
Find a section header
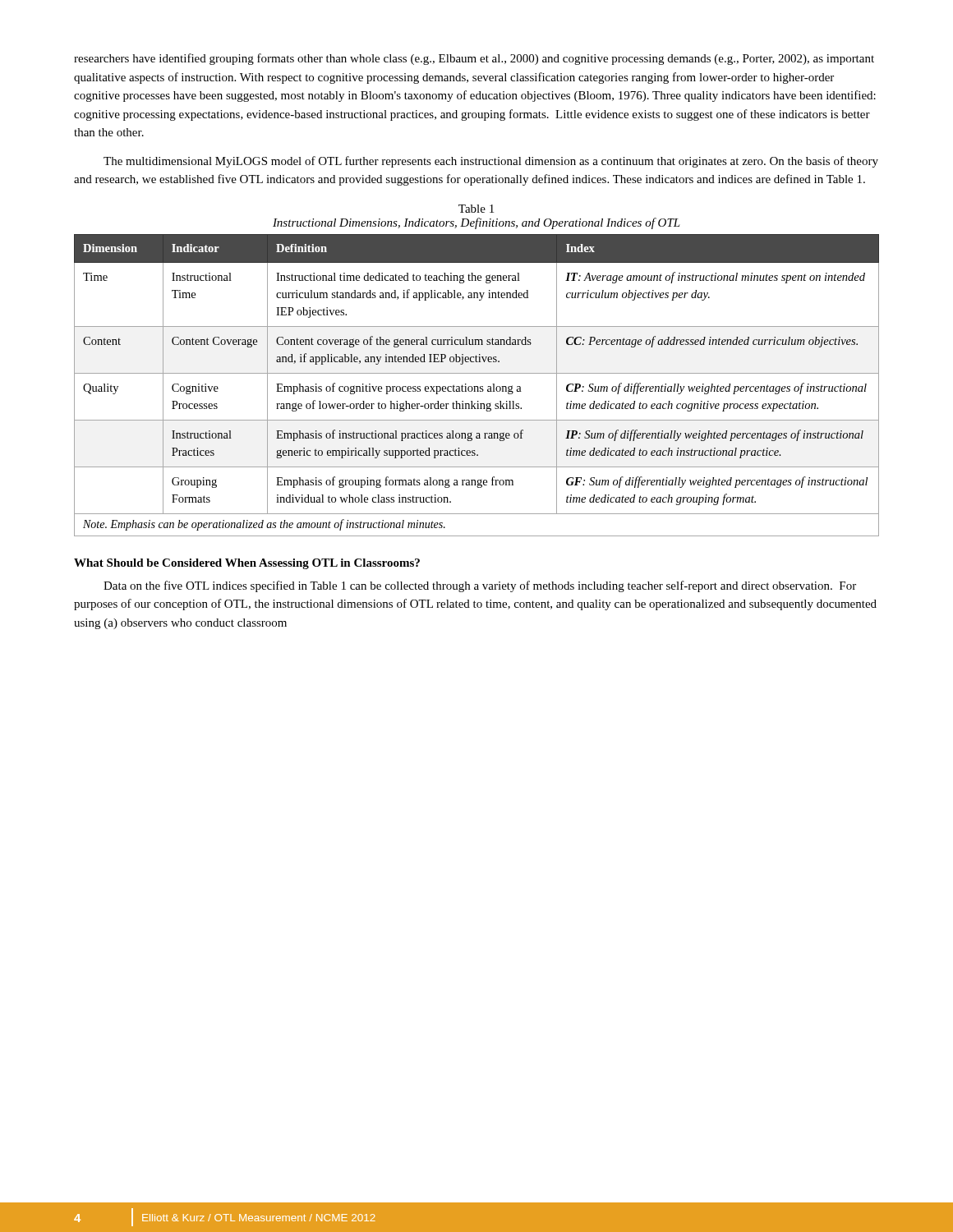pos(247,562)
